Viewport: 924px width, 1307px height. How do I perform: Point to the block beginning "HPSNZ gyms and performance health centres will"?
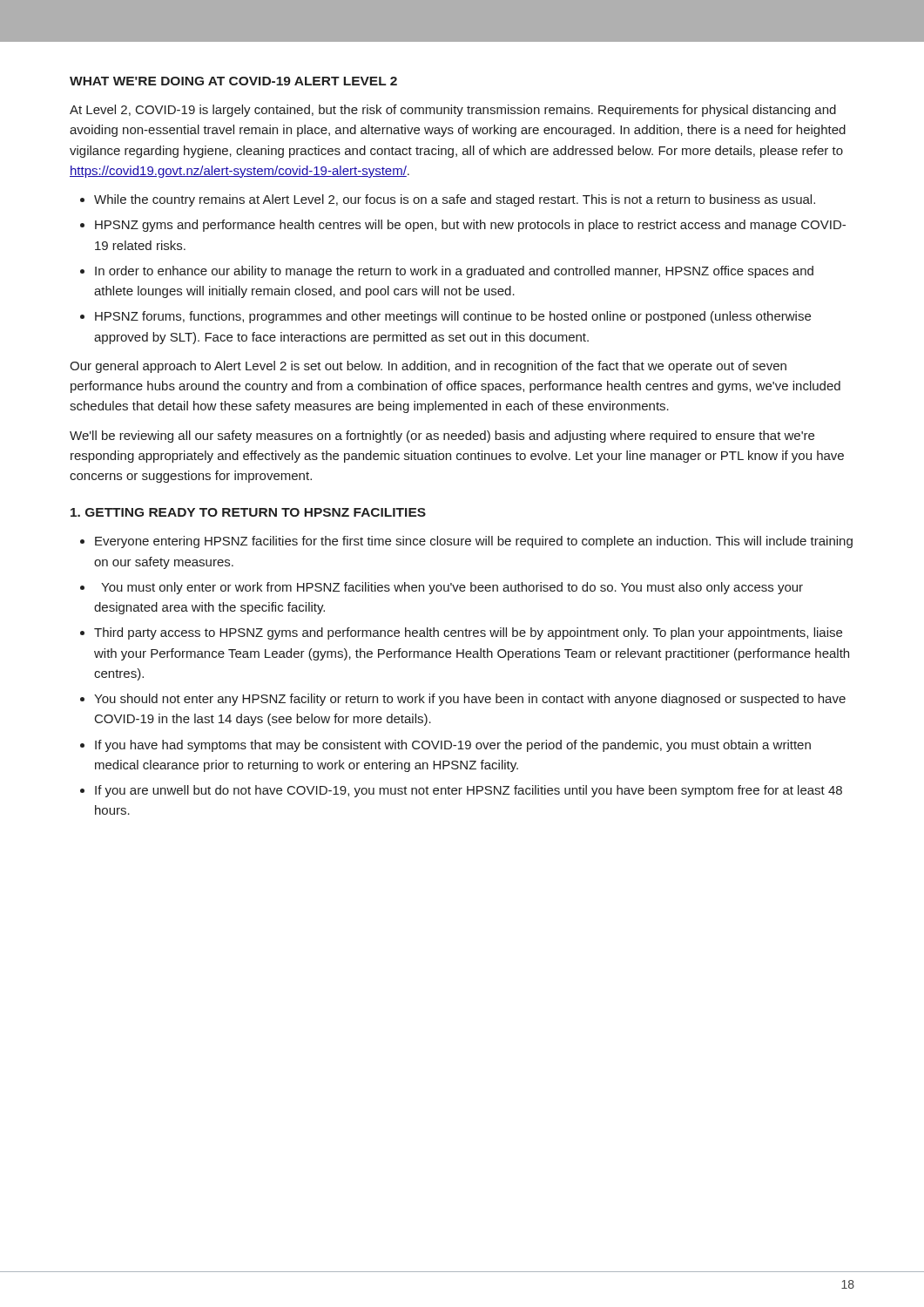(470, 235)
